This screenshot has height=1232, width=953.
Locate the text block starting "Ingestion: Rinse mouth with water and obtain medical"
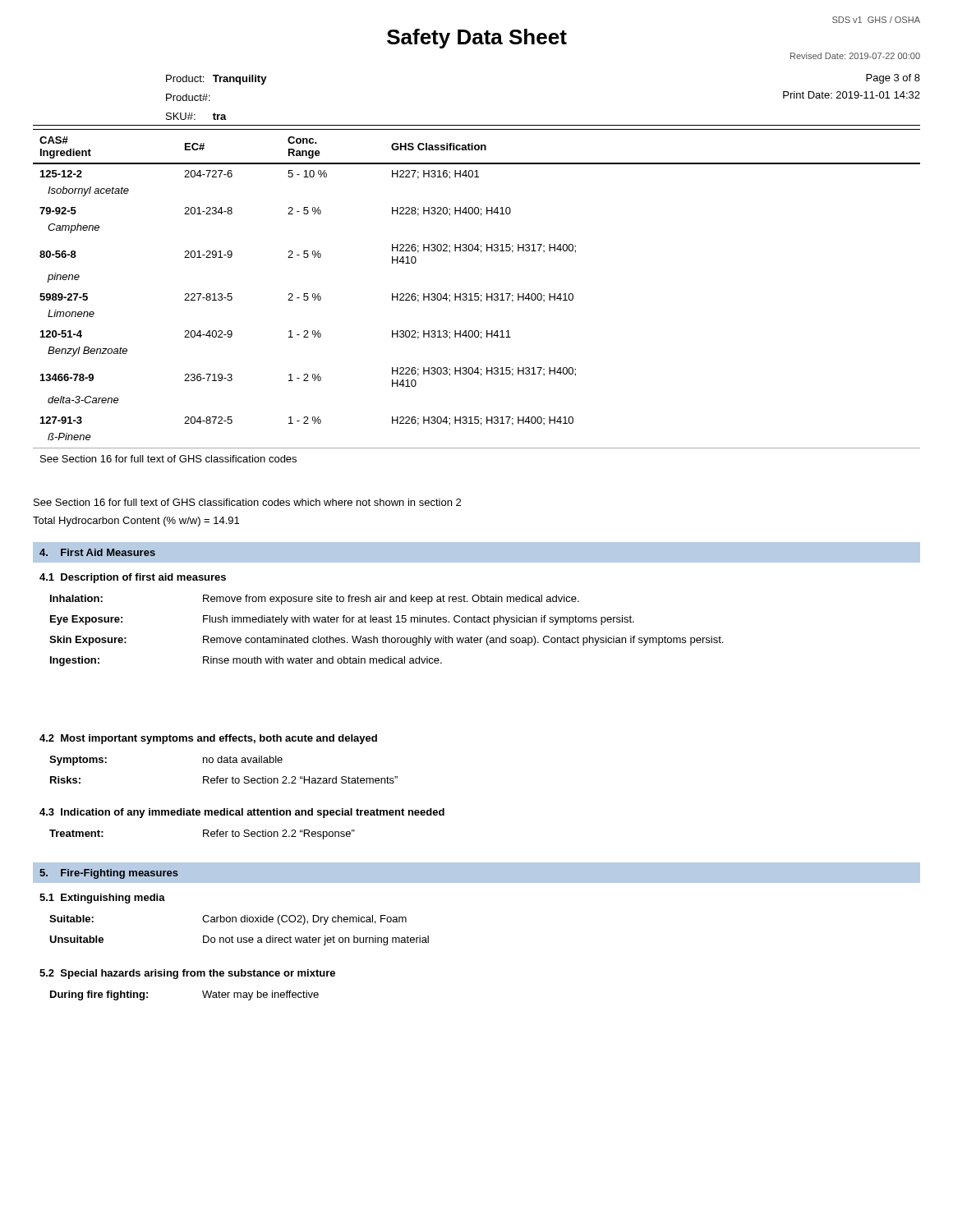pos(246,661)
